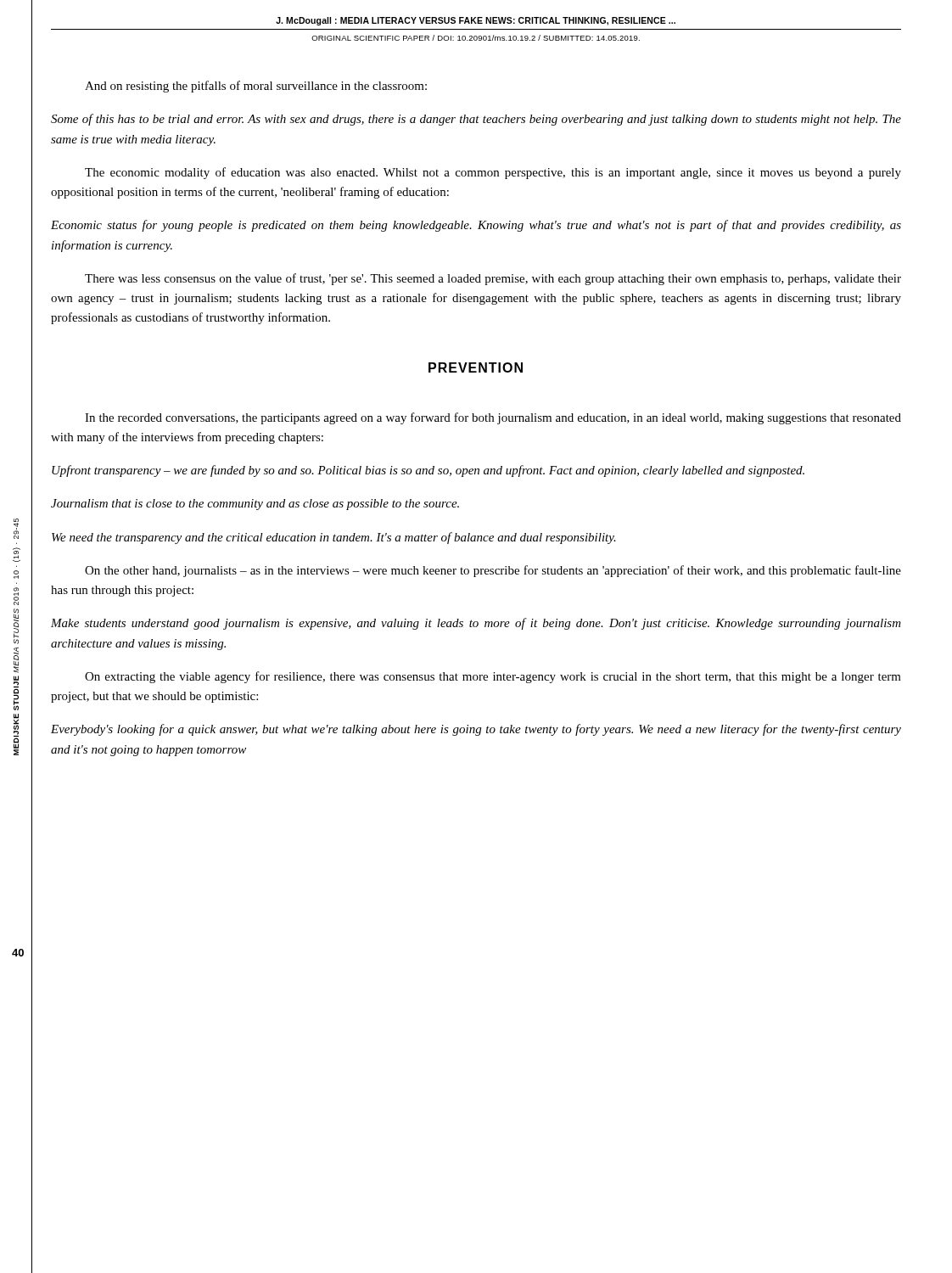The width and height of the screenshot is (952, 1273).
Task: Click on the text block that reads "The economic modality of"
Action: [476, 182]
